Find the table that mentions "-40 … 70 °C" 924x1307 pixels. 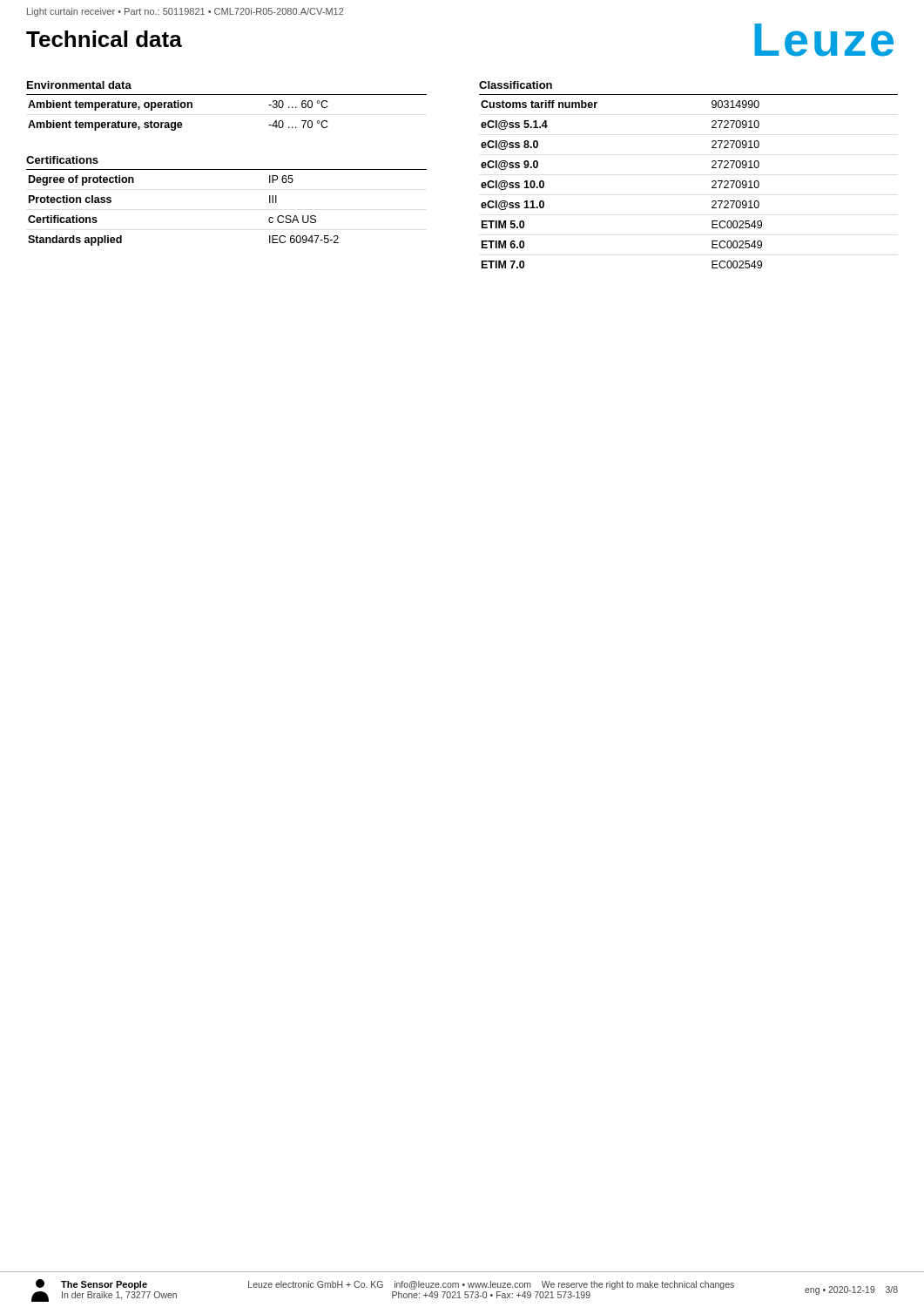tap(226, 115)
